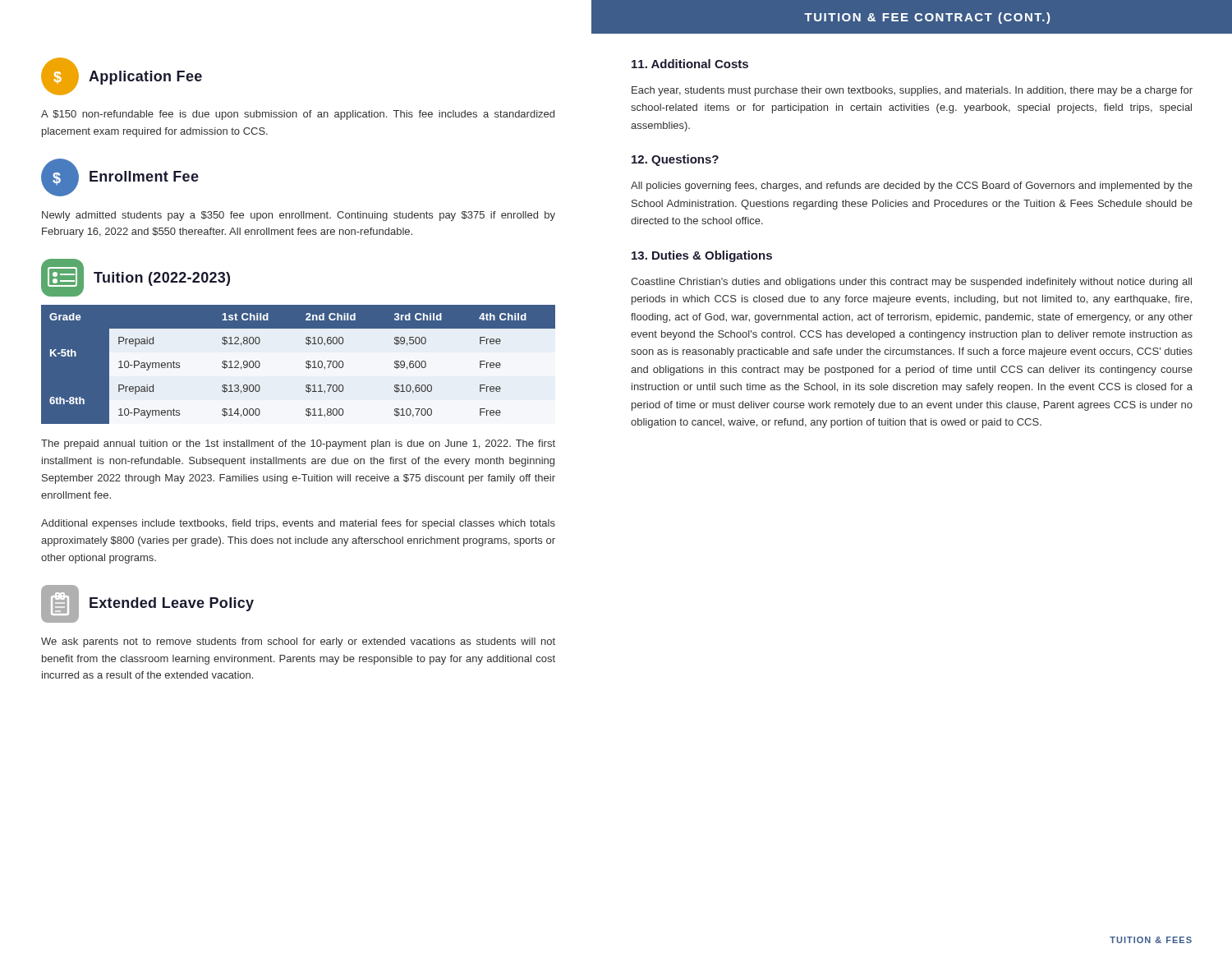Click on the block starting "Newly admitted students pay a $350"
This screenshot has height=953, width=1232.
point(298,224)
